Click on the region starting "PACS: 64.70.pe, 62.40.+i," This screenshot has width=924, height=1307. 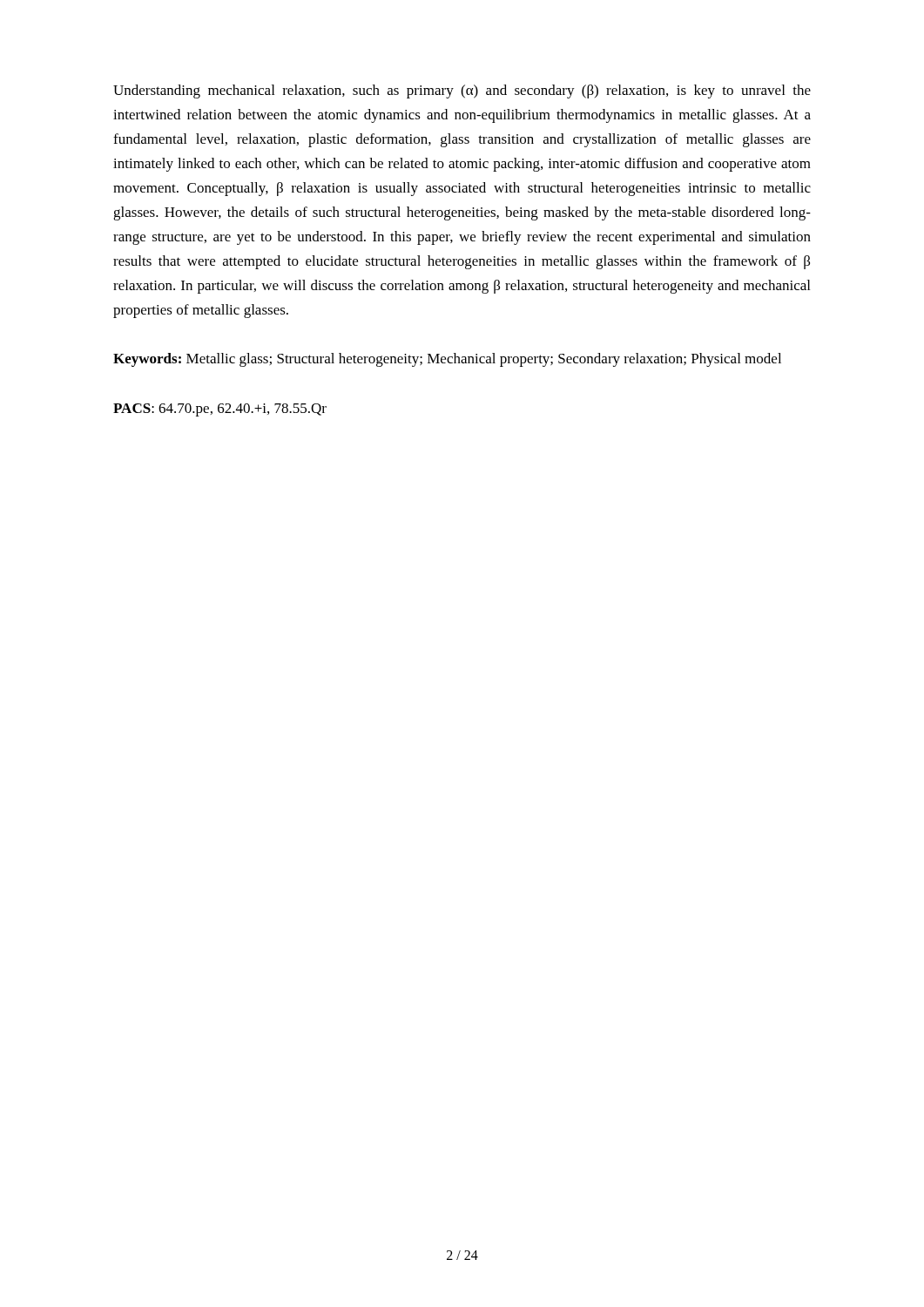click(x=220, y=408)
